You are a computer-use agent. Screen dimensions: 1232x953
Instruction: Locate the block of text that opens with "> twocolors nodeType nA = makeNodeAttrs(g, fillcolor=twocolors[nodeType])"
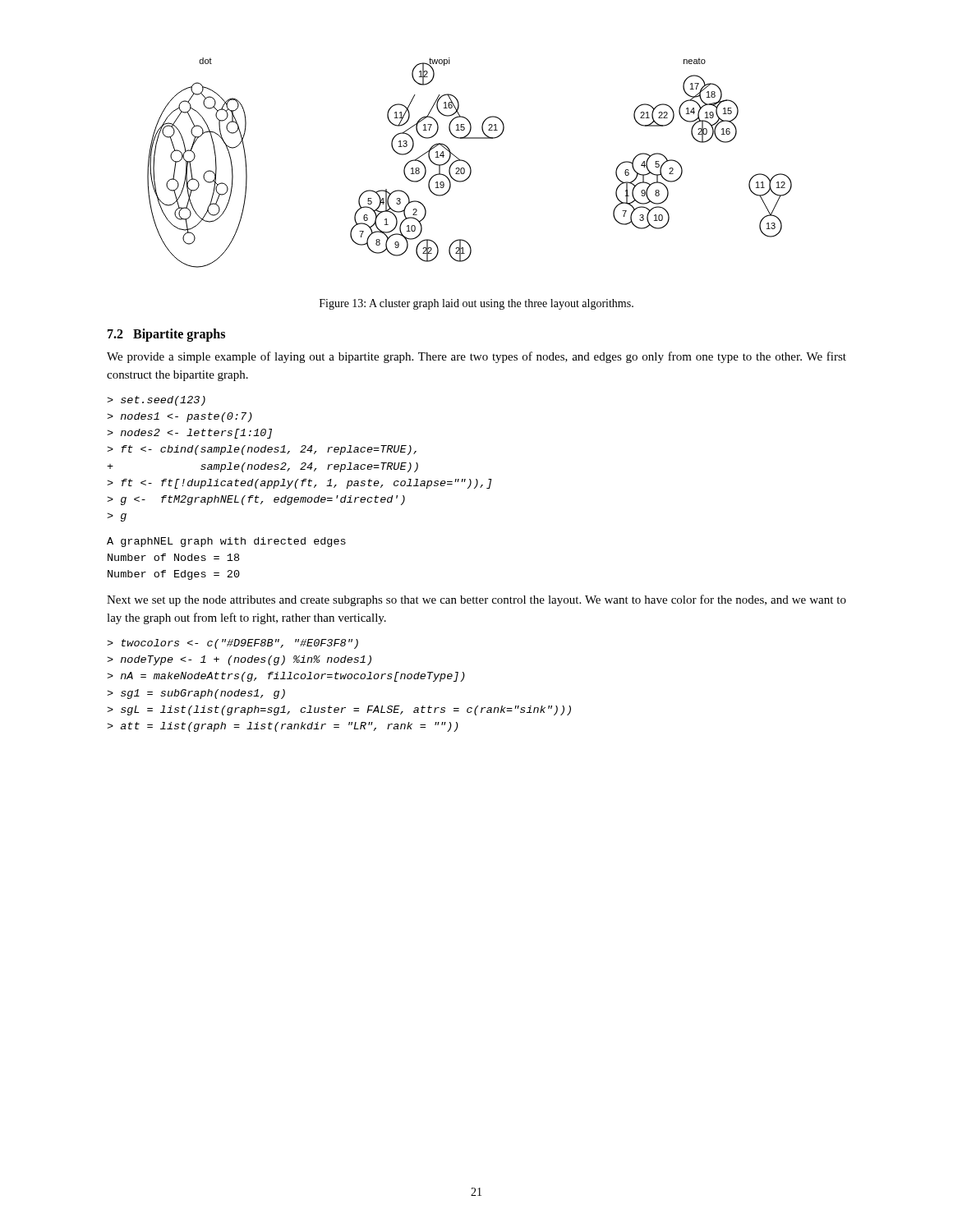(x=340, y=685)
